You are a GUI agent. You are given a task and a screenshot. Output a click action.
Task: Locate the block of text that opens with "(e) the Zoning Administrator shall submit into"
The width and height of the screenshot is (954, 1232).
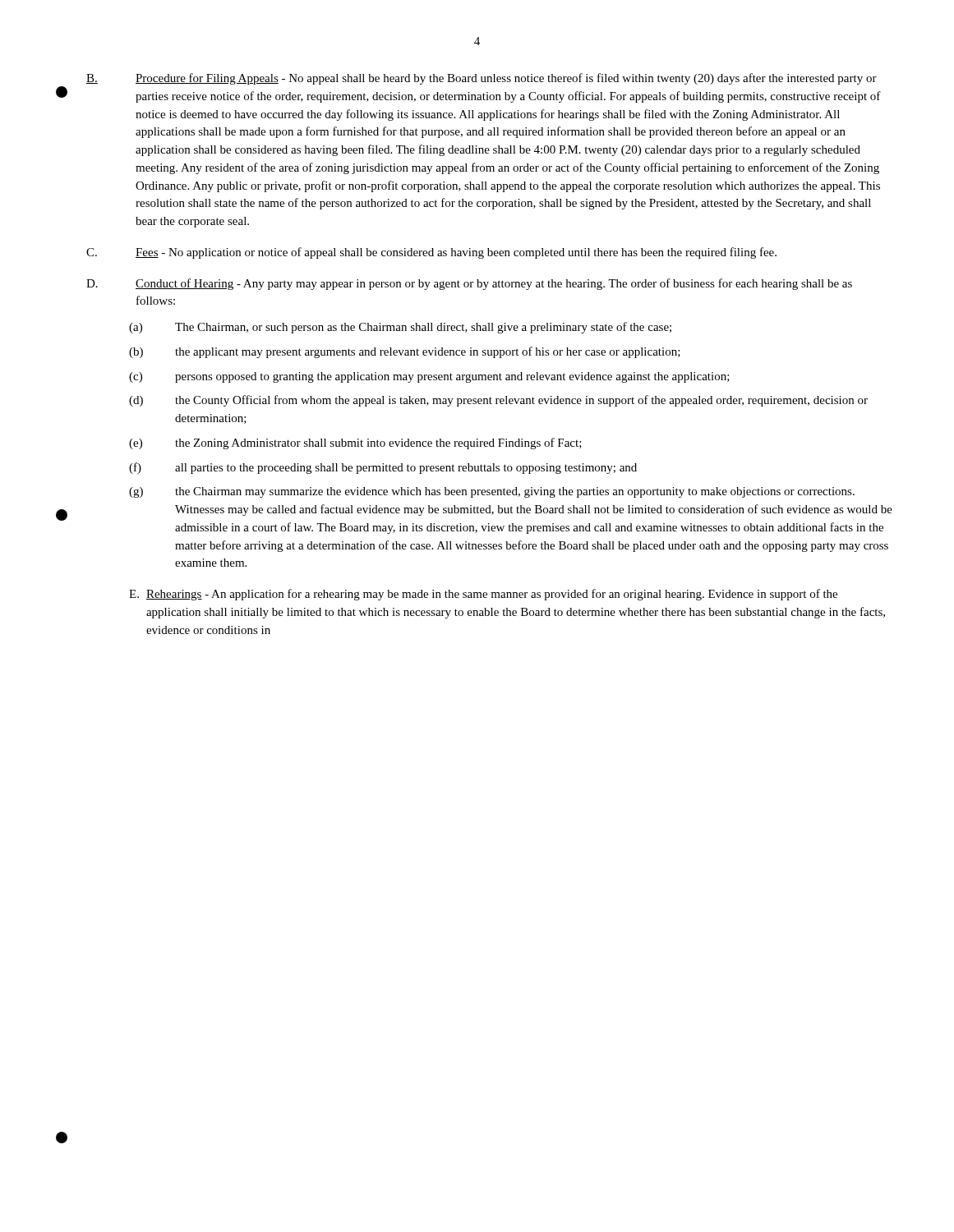point(511,443)
